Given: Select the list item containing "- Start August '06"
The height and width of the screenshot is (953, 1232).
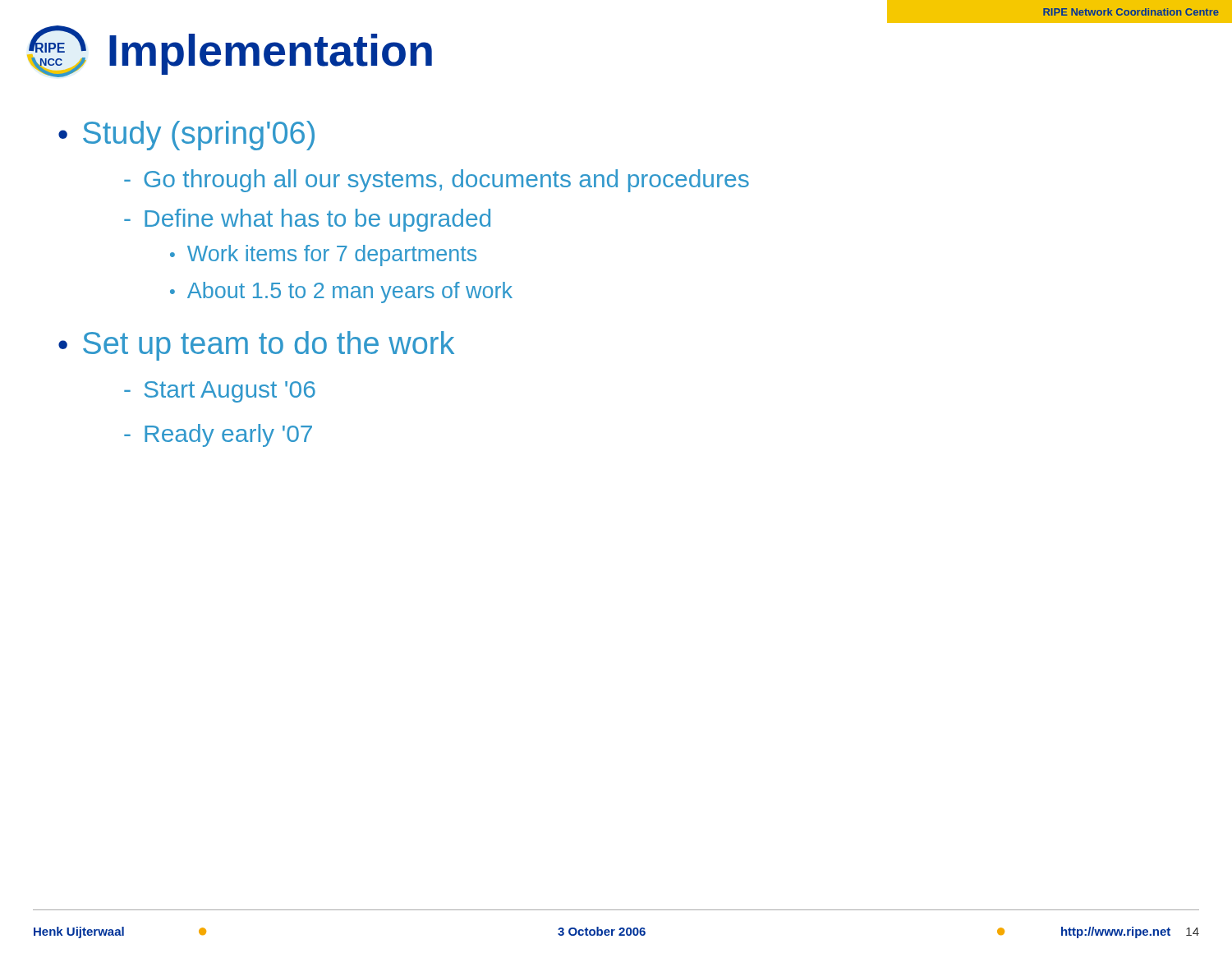Looking at the screenshot, I should tap(220, 389).
